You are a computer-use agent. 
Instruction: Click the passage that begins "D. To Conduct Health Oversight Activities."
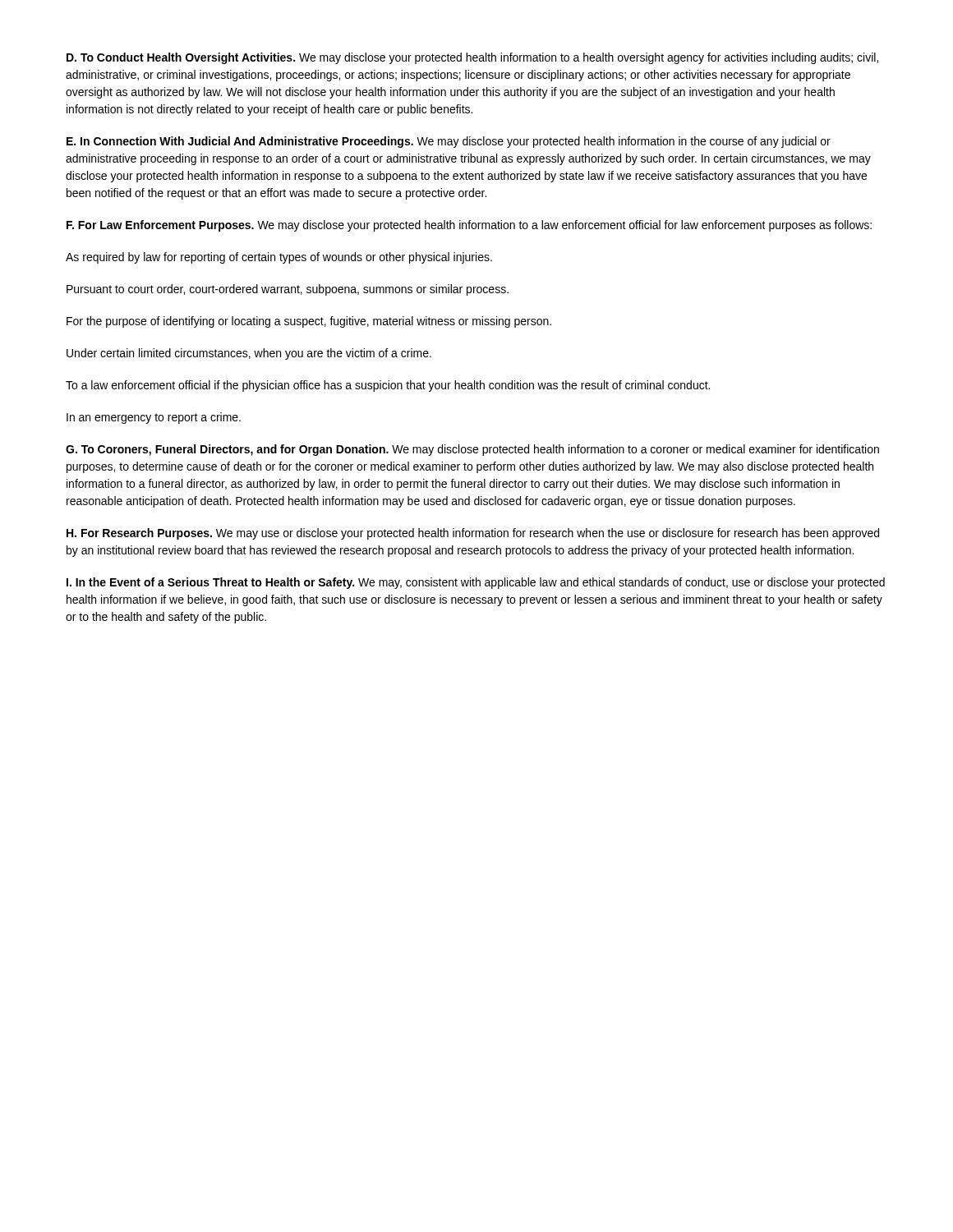(472, 83)
